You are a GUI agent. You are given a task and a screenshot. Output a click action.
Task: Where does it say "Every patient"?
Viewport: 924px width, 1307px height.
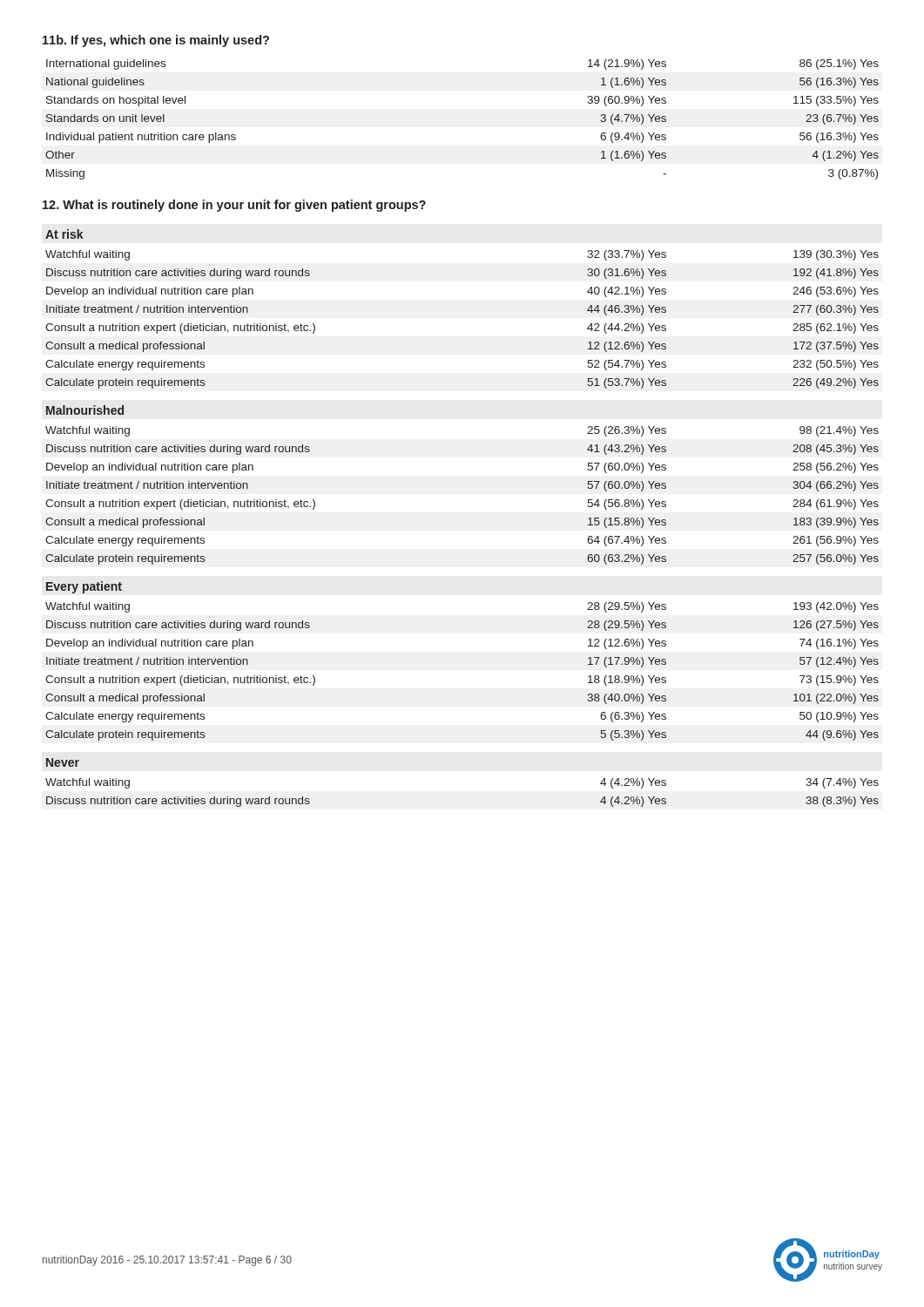tap(84, 586)
